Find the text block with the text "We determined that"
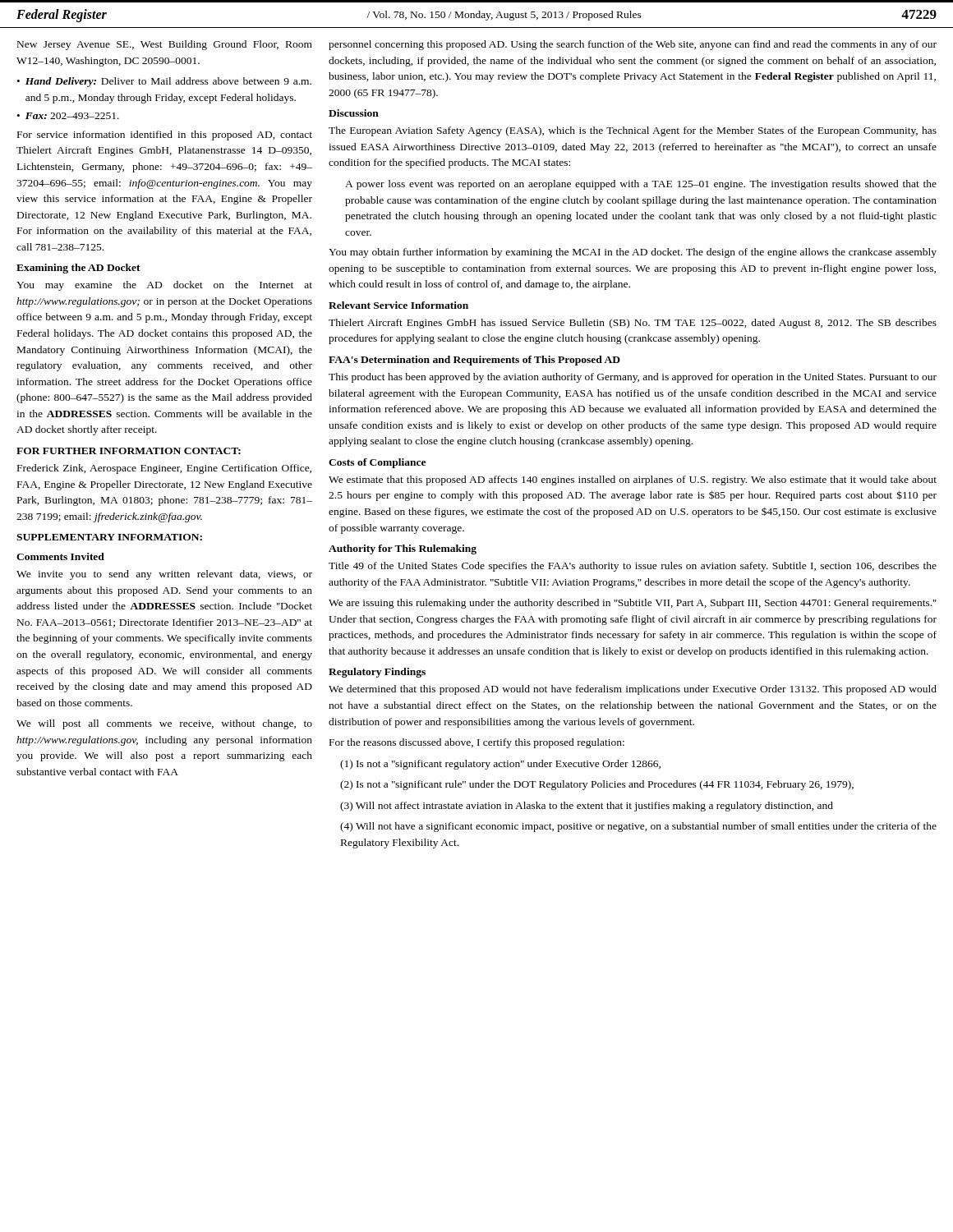Screen dimensions: 1232x953 (633, 705)
